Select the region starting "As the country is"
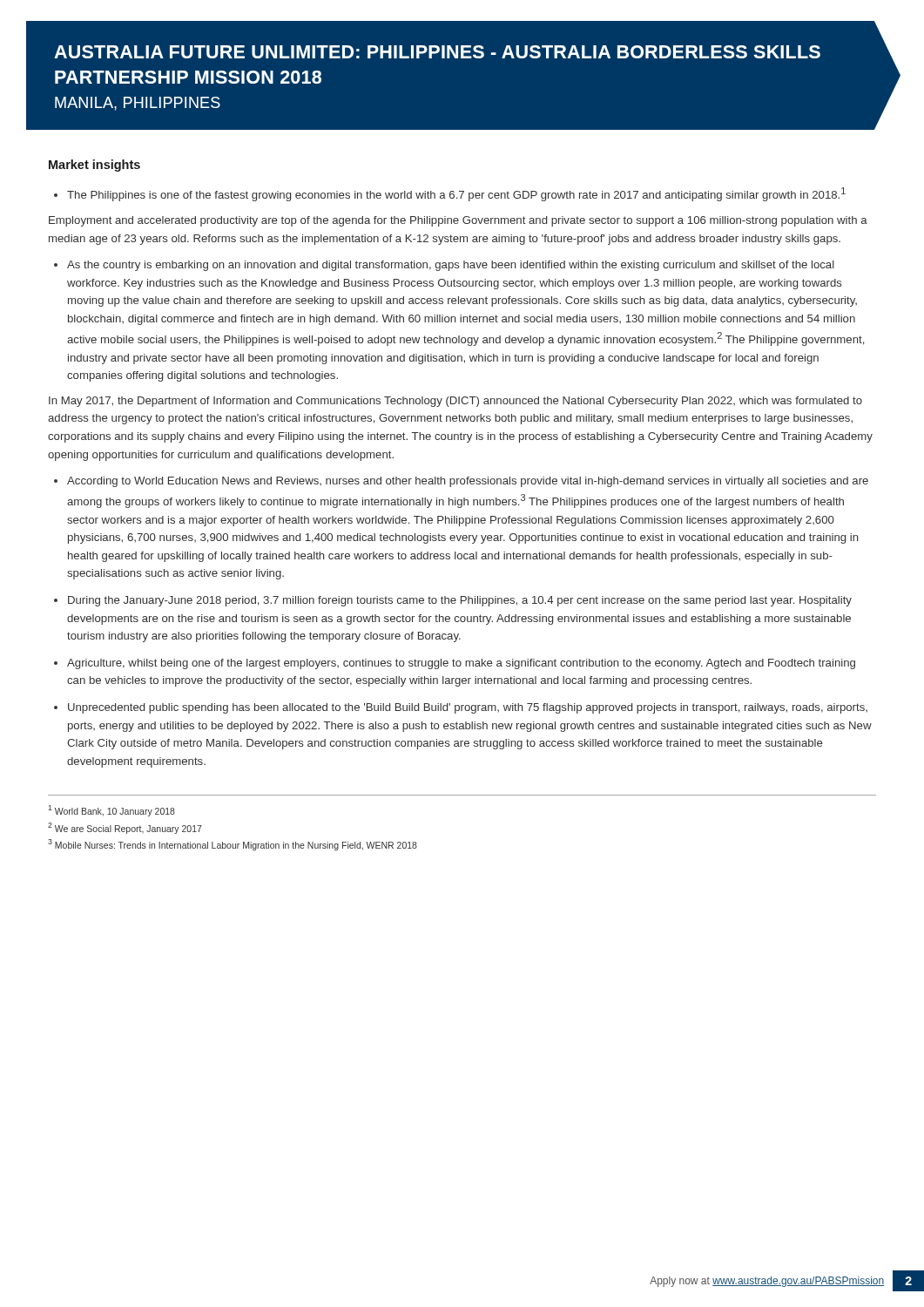924x1307 pixels. [472, 361]
